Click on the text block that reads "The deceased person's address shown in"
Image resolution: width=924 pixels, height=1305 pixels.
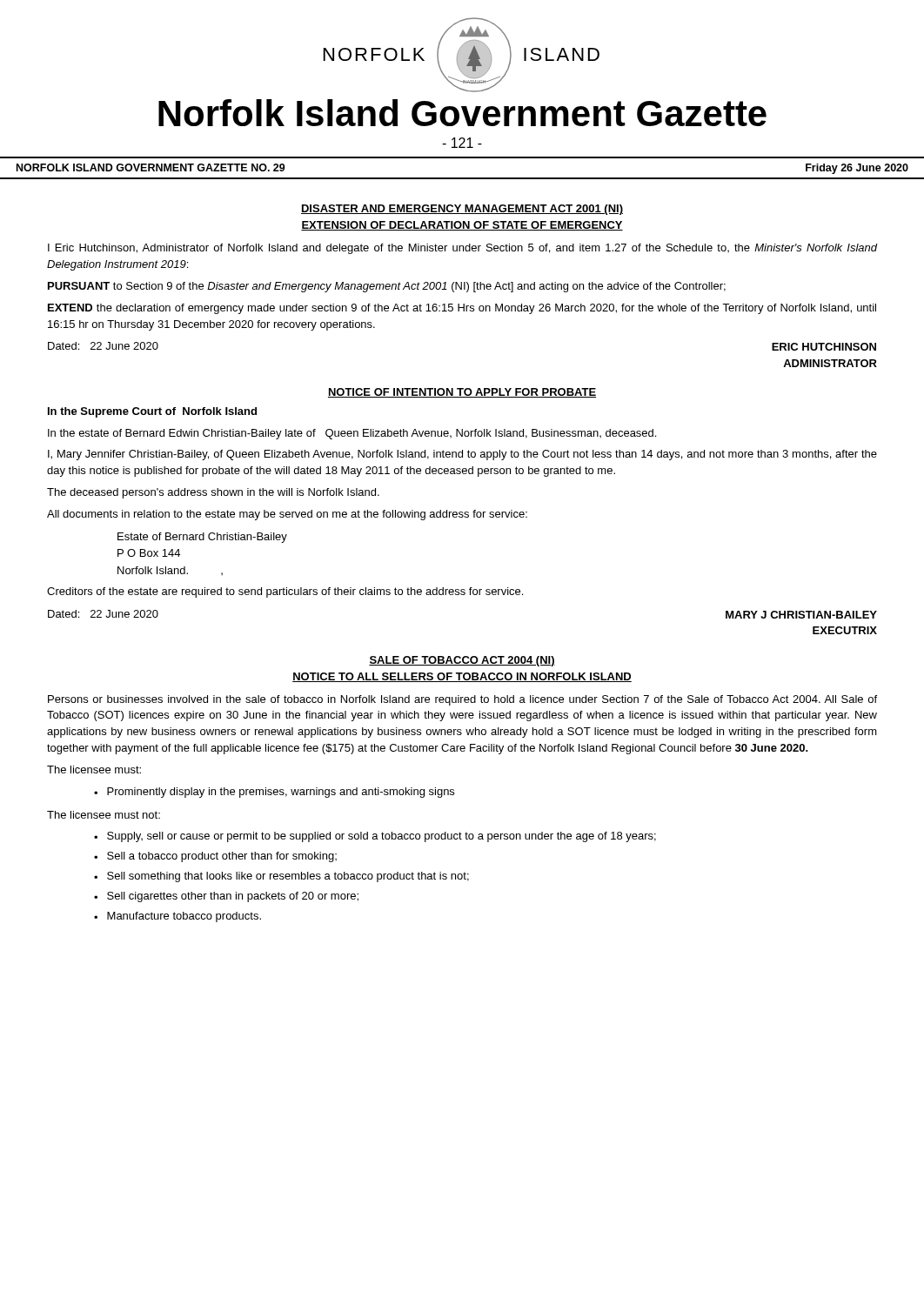point(213,492)
